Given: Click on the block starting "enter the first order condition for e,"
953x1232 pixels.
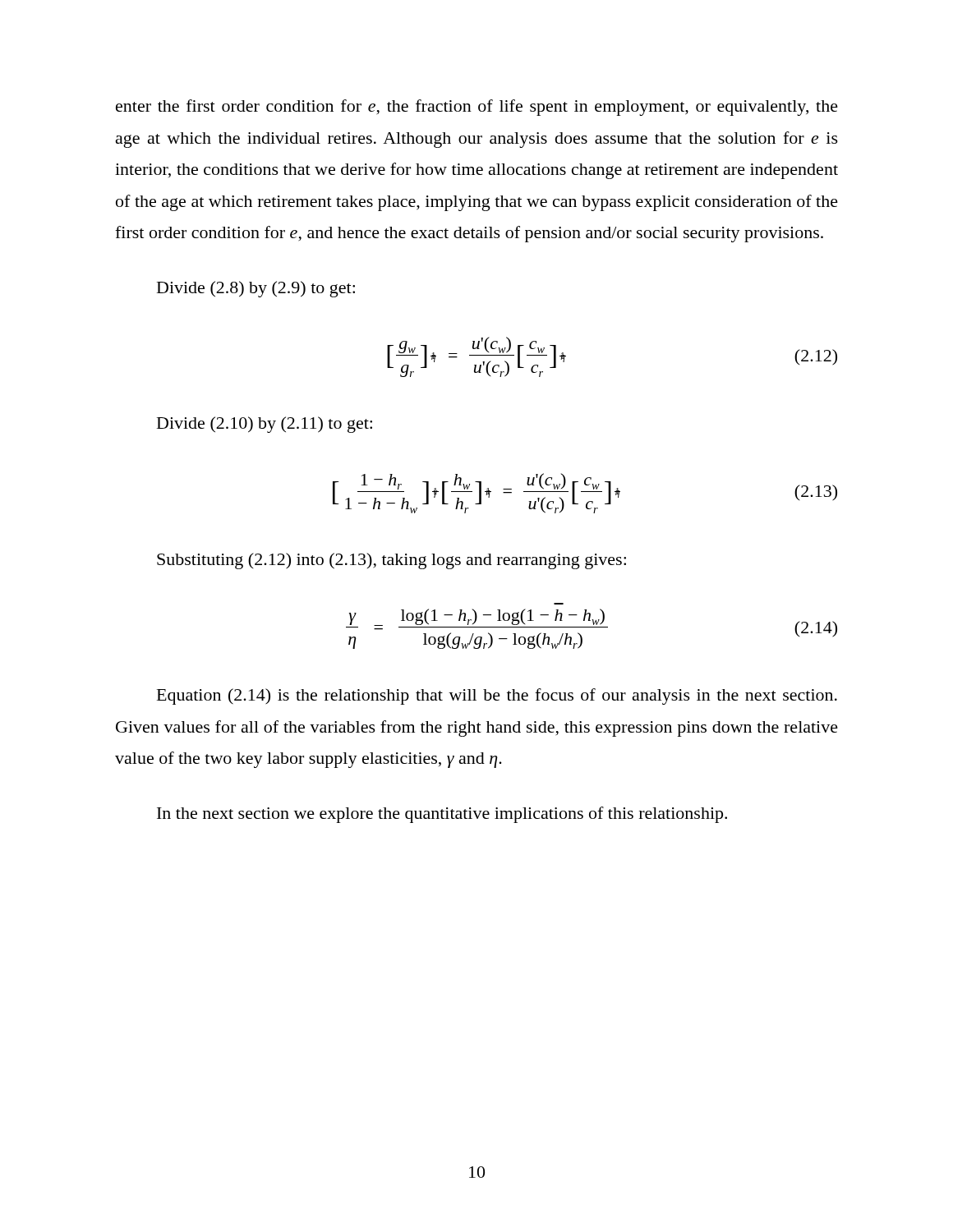Looking at the screenshot, I should click(476, 169).
